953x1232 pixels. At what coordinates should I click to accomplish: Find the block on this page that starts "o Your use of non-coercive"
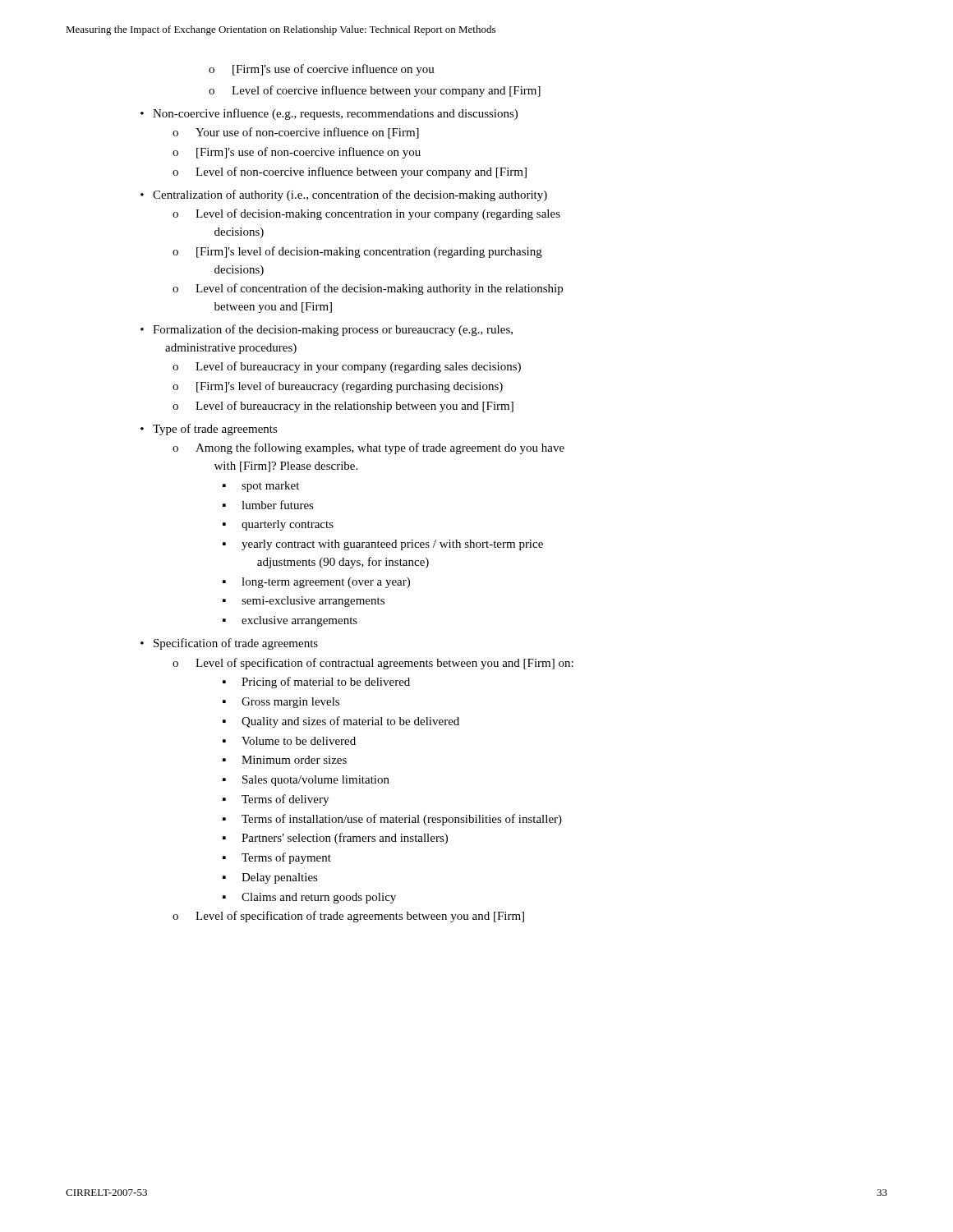pos(296,133)
